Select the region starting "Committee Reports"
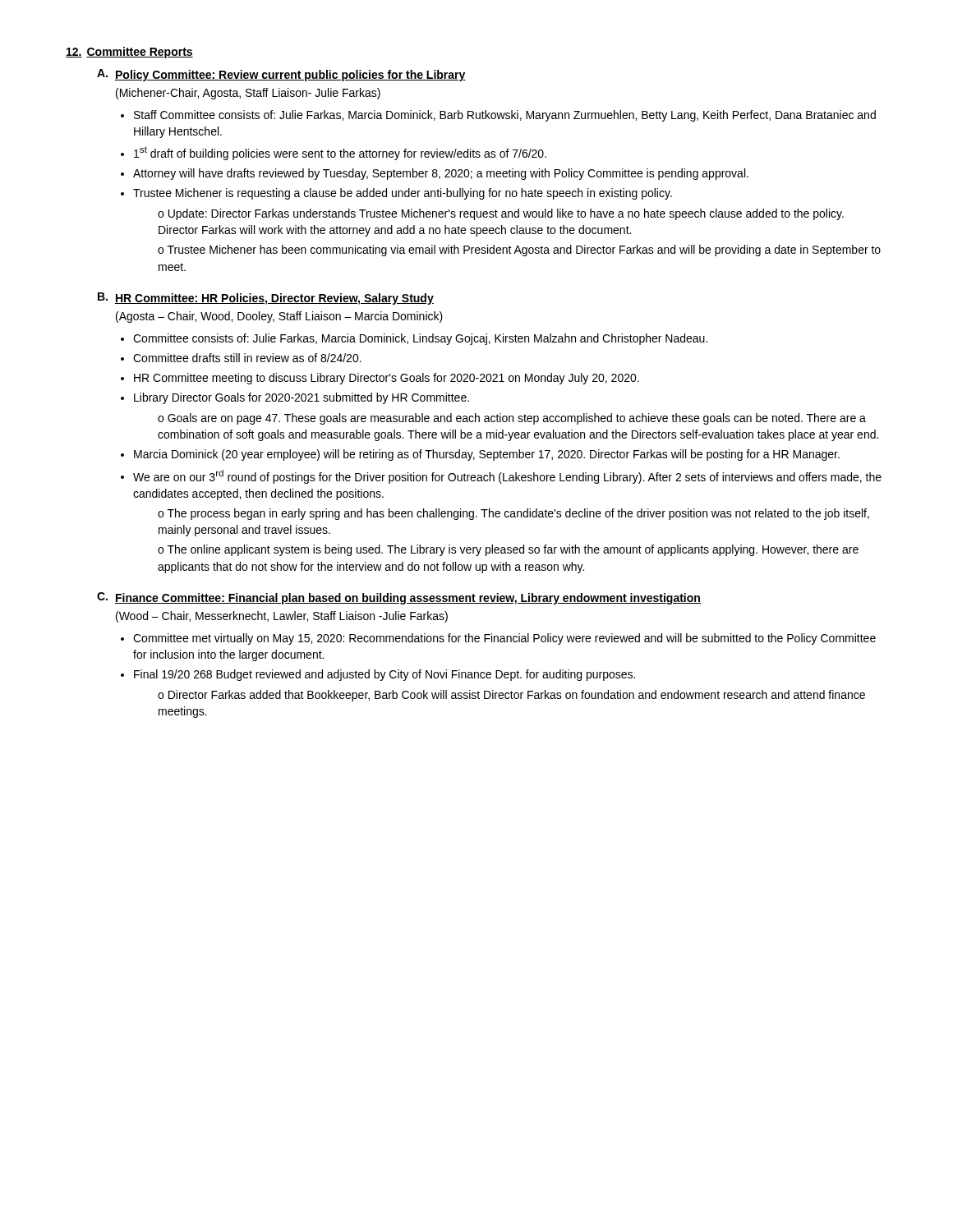Screen dimensions: 1232x953 pos(140,52)
